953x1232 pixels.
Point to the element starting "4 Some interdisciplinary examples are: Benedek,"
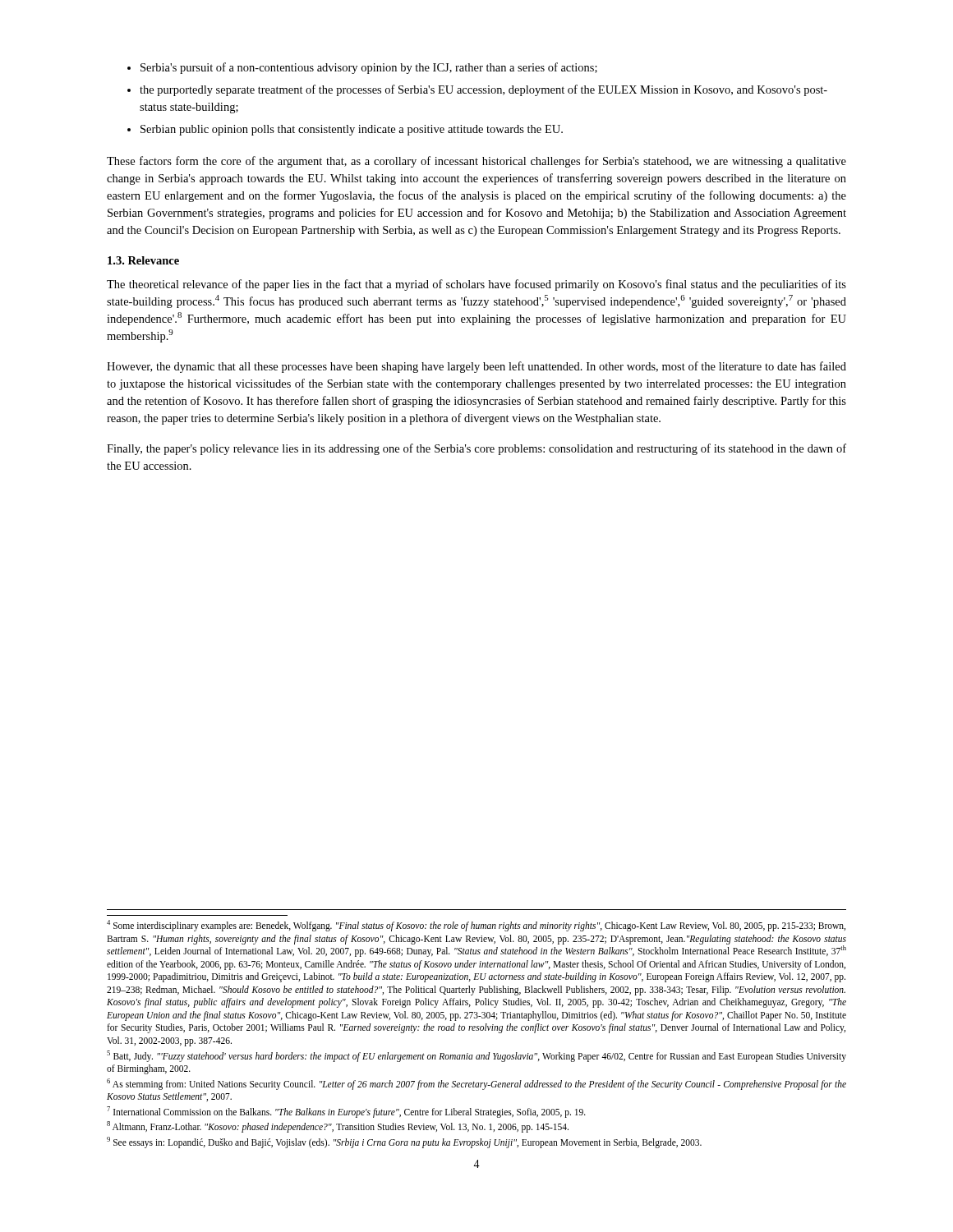point(476,984)
